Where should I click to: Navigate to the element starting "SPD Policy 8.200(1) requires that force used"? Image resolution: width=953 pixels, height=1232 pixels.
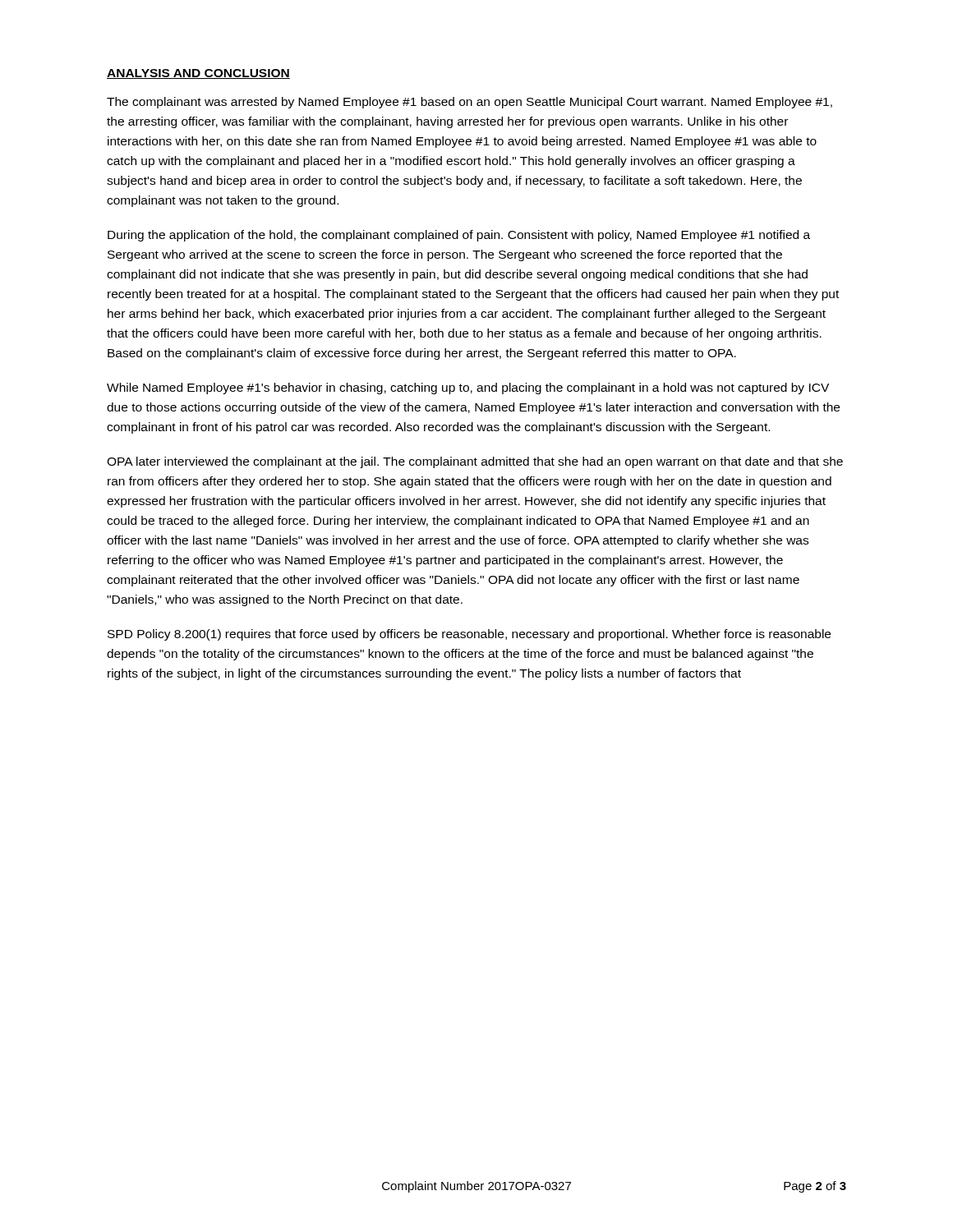[469, 654]
